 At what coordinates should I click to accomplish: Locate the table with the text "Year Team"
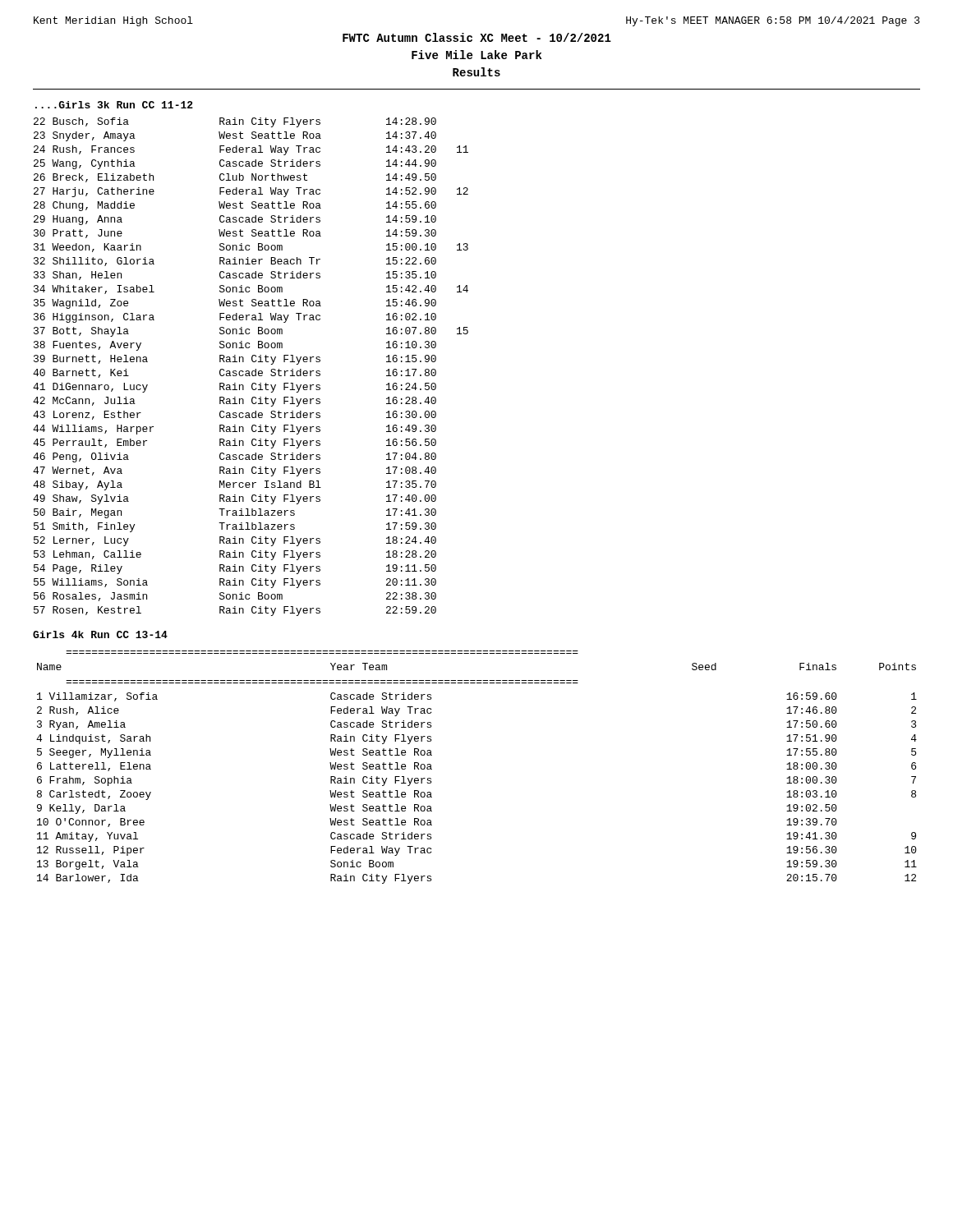(476, 765)
